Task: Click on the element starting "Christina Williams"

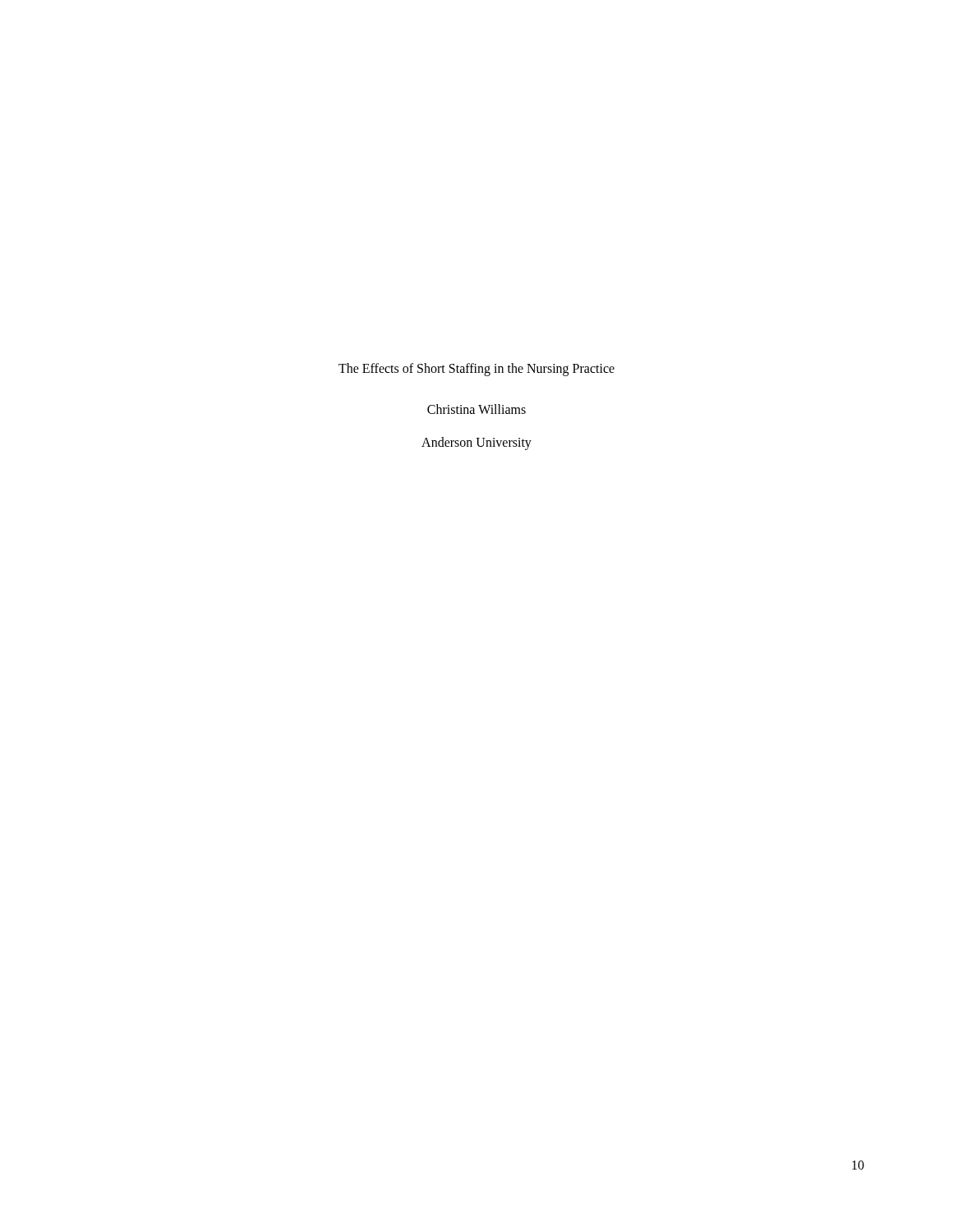Action: [x=476, y=409]
